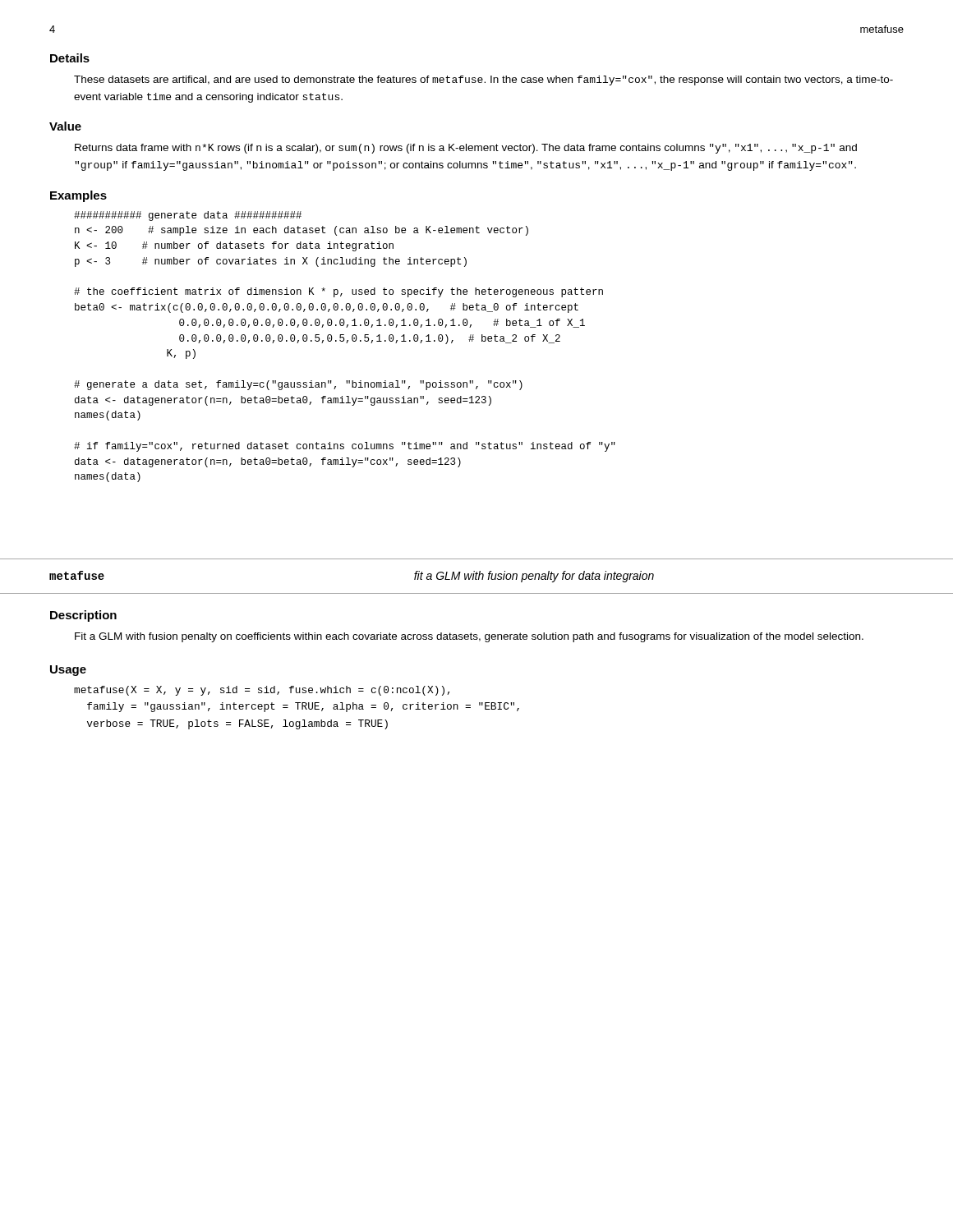Find the caption with the text "fit a GLM with fusion penalty"
Viewport: 953px width, 1232px height.
[534, 576]
